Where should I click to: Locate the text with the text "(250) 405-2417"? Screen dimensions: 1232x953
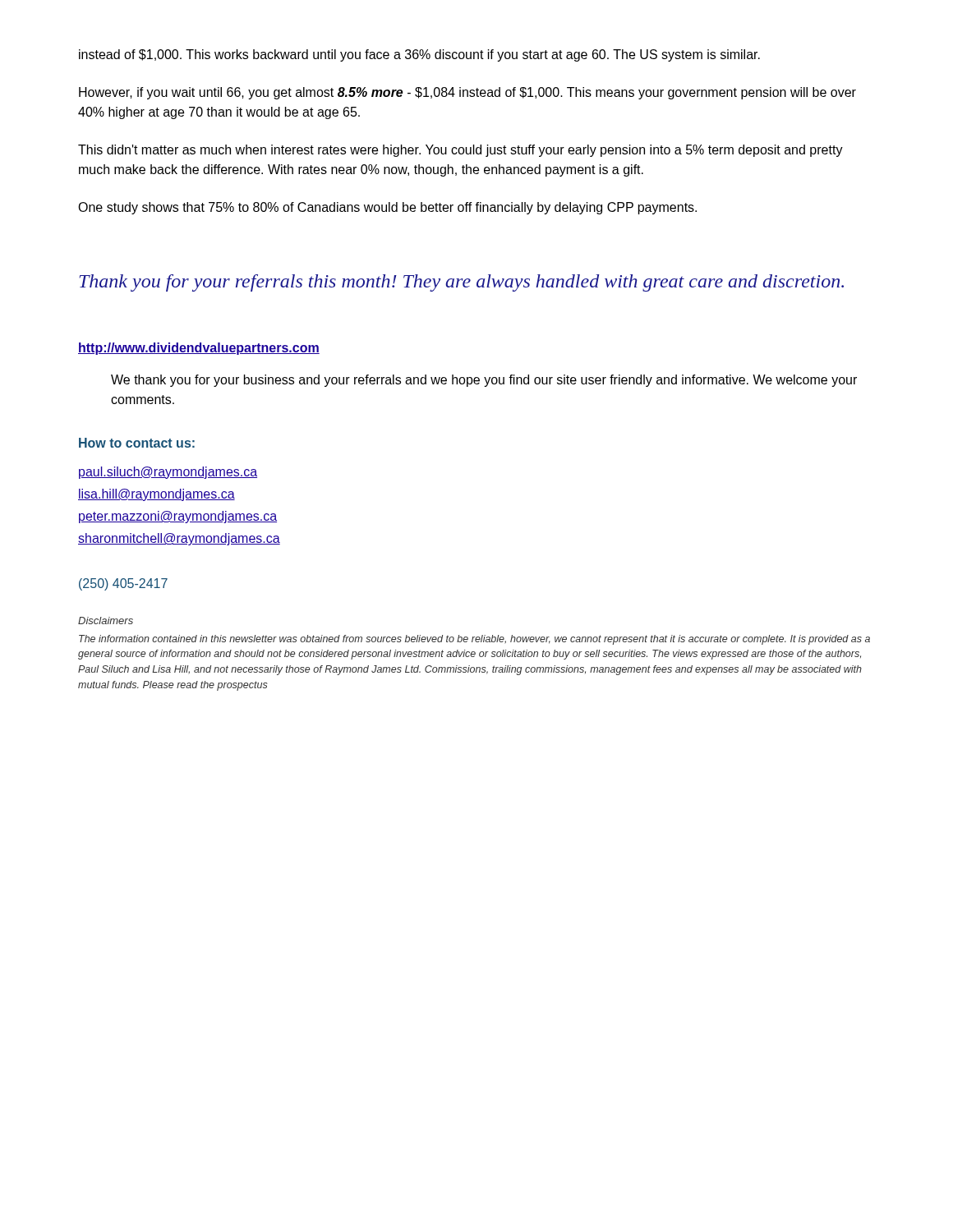coord(123,583)
